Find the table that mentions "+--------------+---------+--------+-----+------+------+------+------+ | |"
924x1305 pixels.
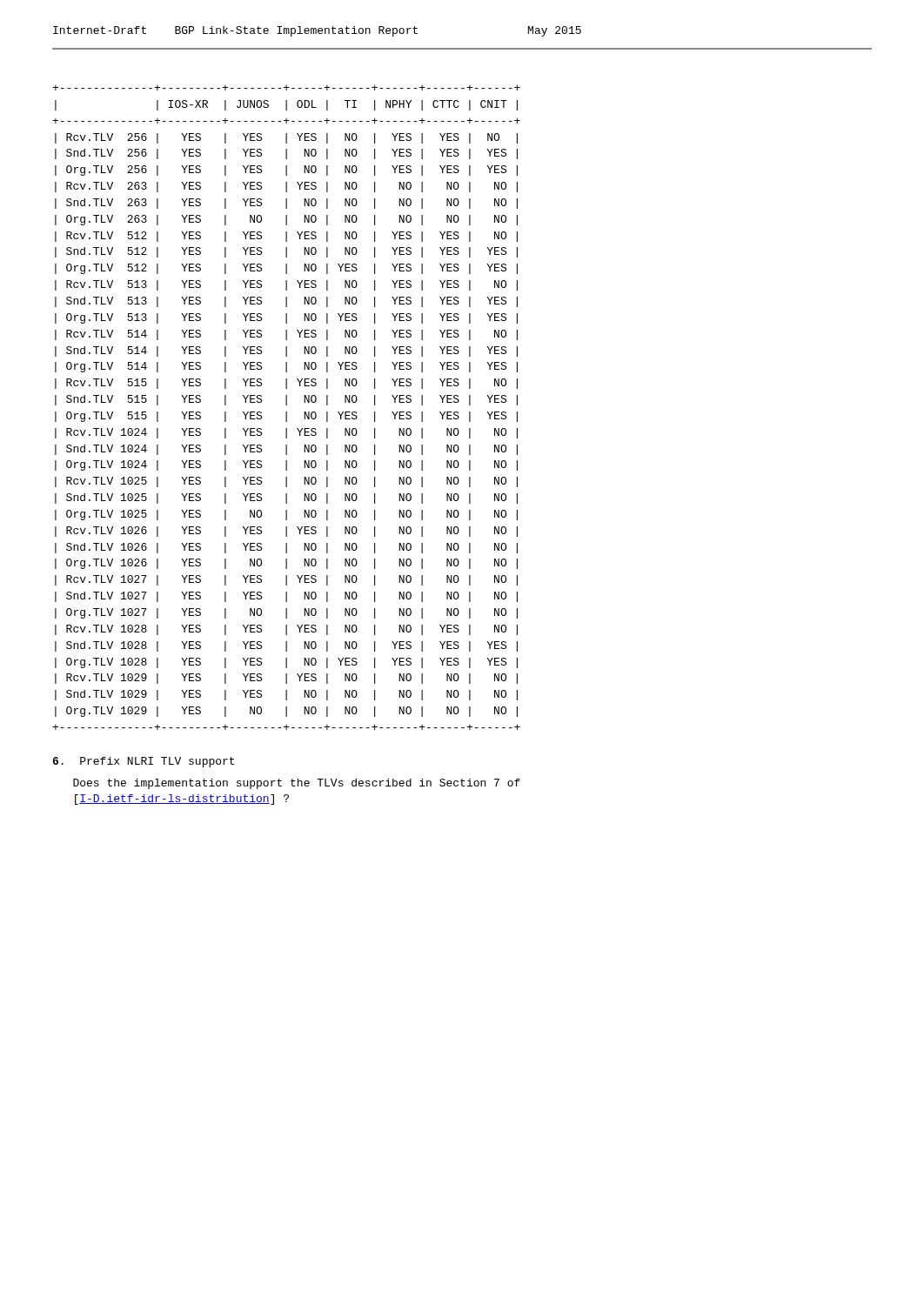coord(462,409)
